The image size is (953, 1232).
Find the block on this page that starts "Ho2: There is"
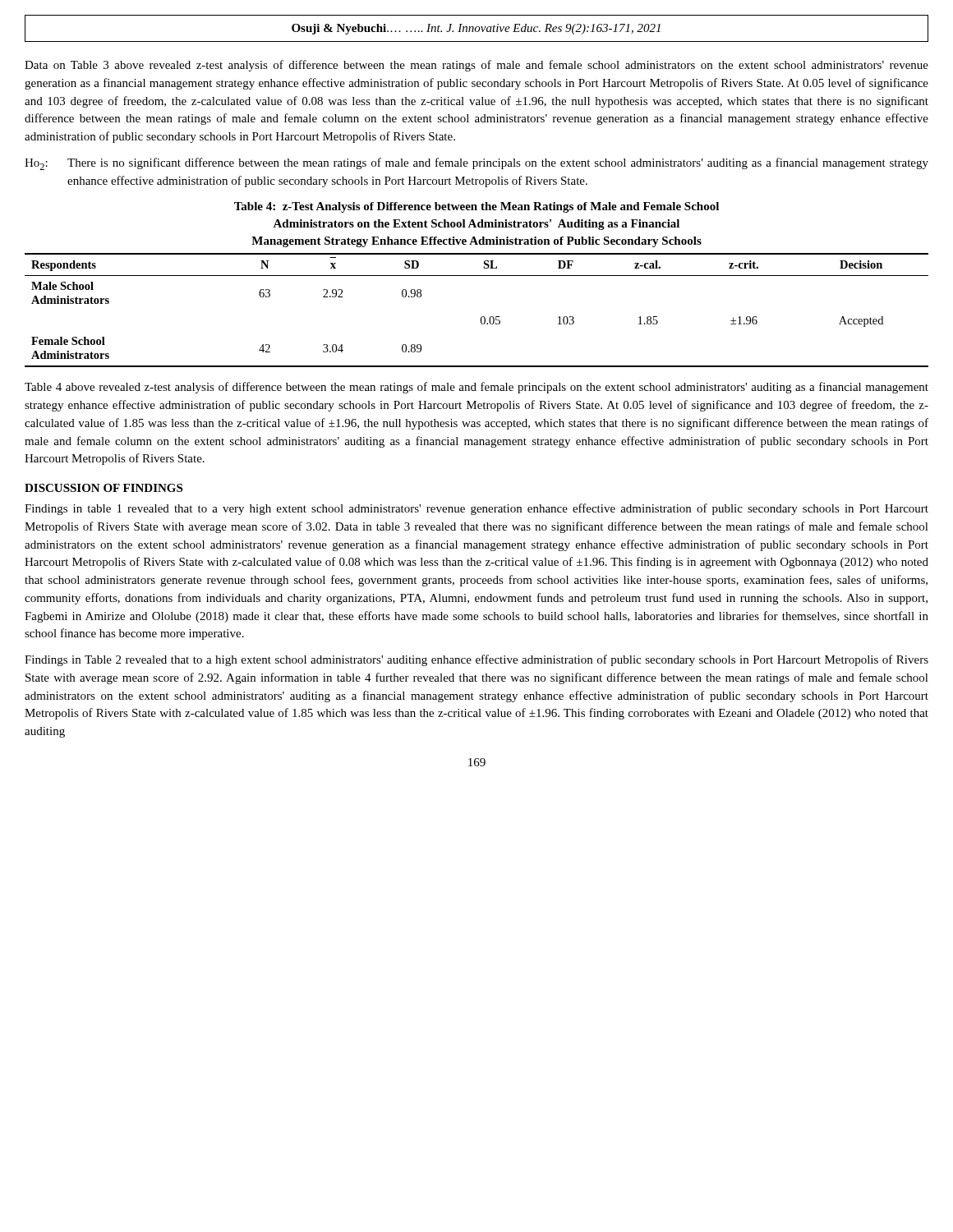click(476, 172)
